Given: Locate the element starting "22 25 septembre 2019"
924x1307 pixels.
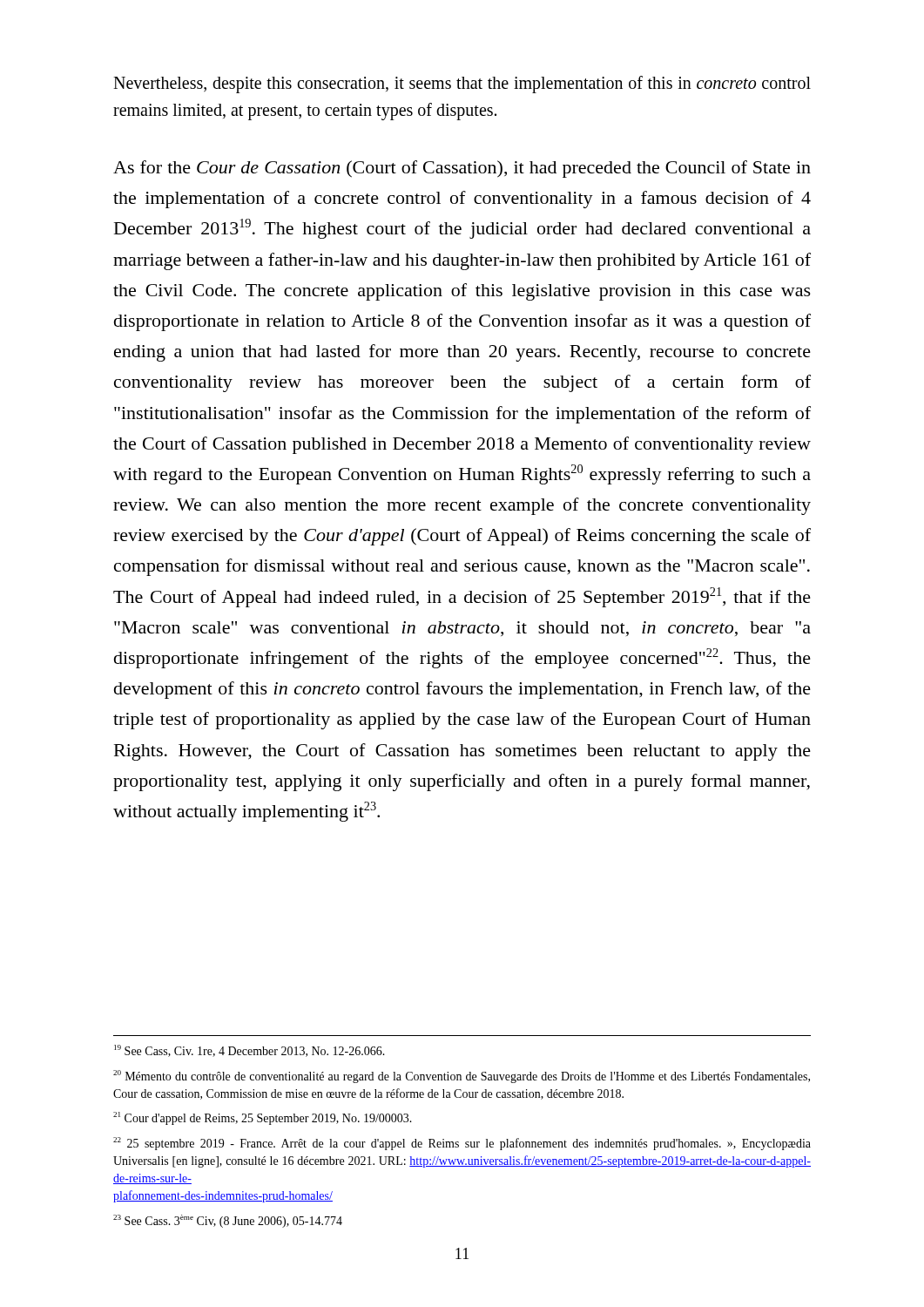Looking at the screenshot, I should [462, 1169].
